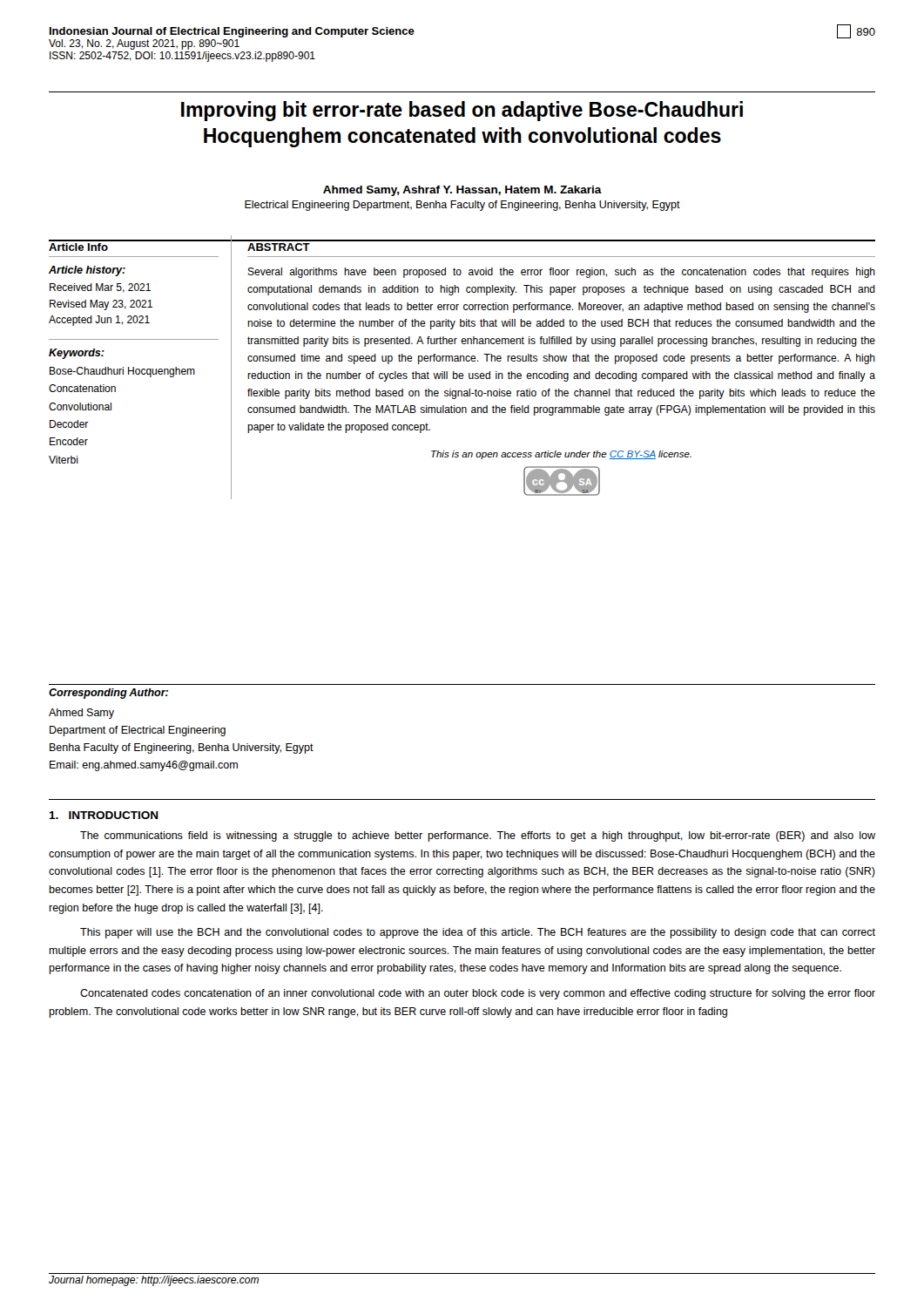Find the section header that reads "Article Info"

78,247
